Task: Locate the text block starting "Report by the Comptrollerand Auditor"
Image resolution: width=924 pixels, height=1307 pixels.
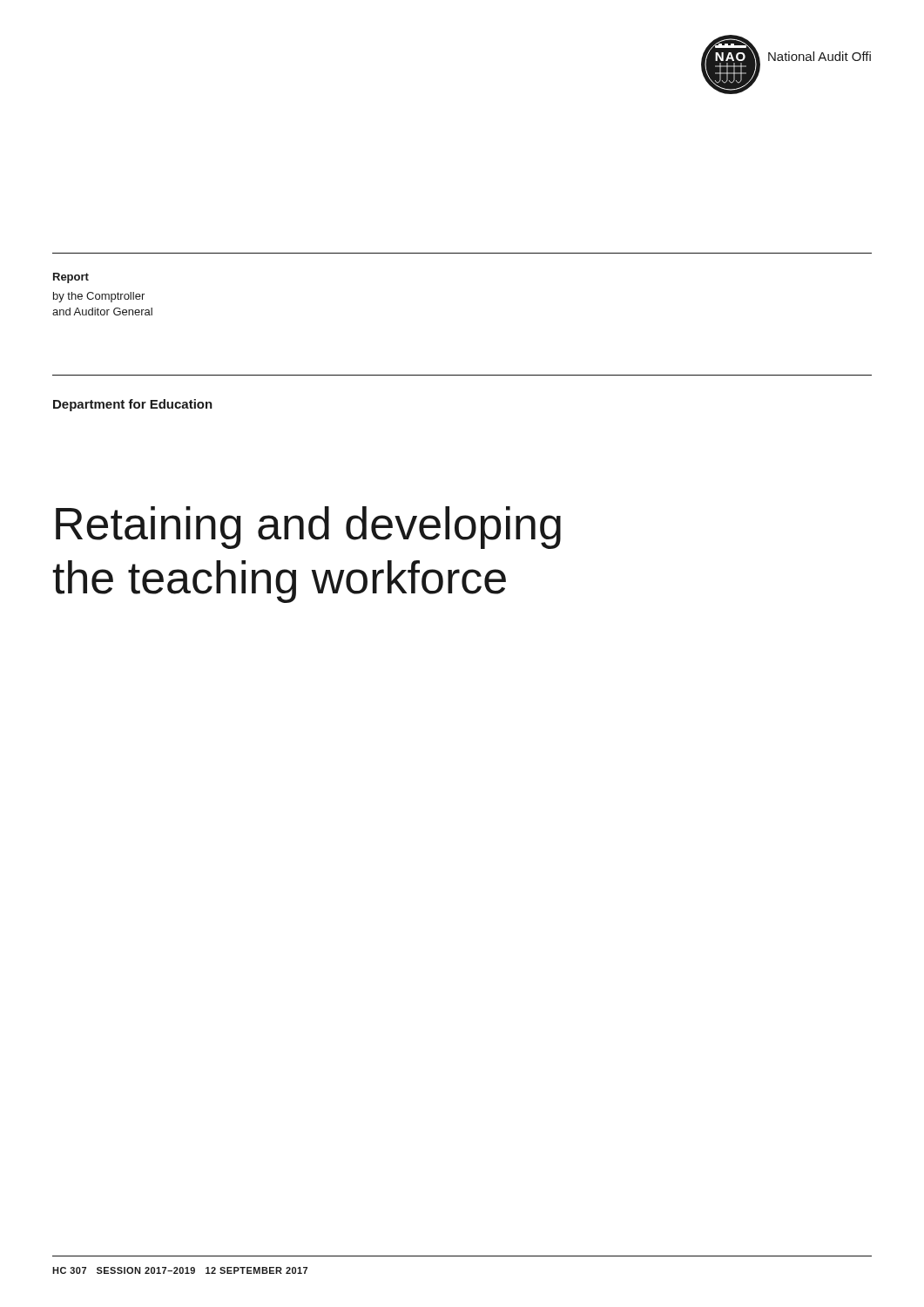Action: [x=103, y=295]
